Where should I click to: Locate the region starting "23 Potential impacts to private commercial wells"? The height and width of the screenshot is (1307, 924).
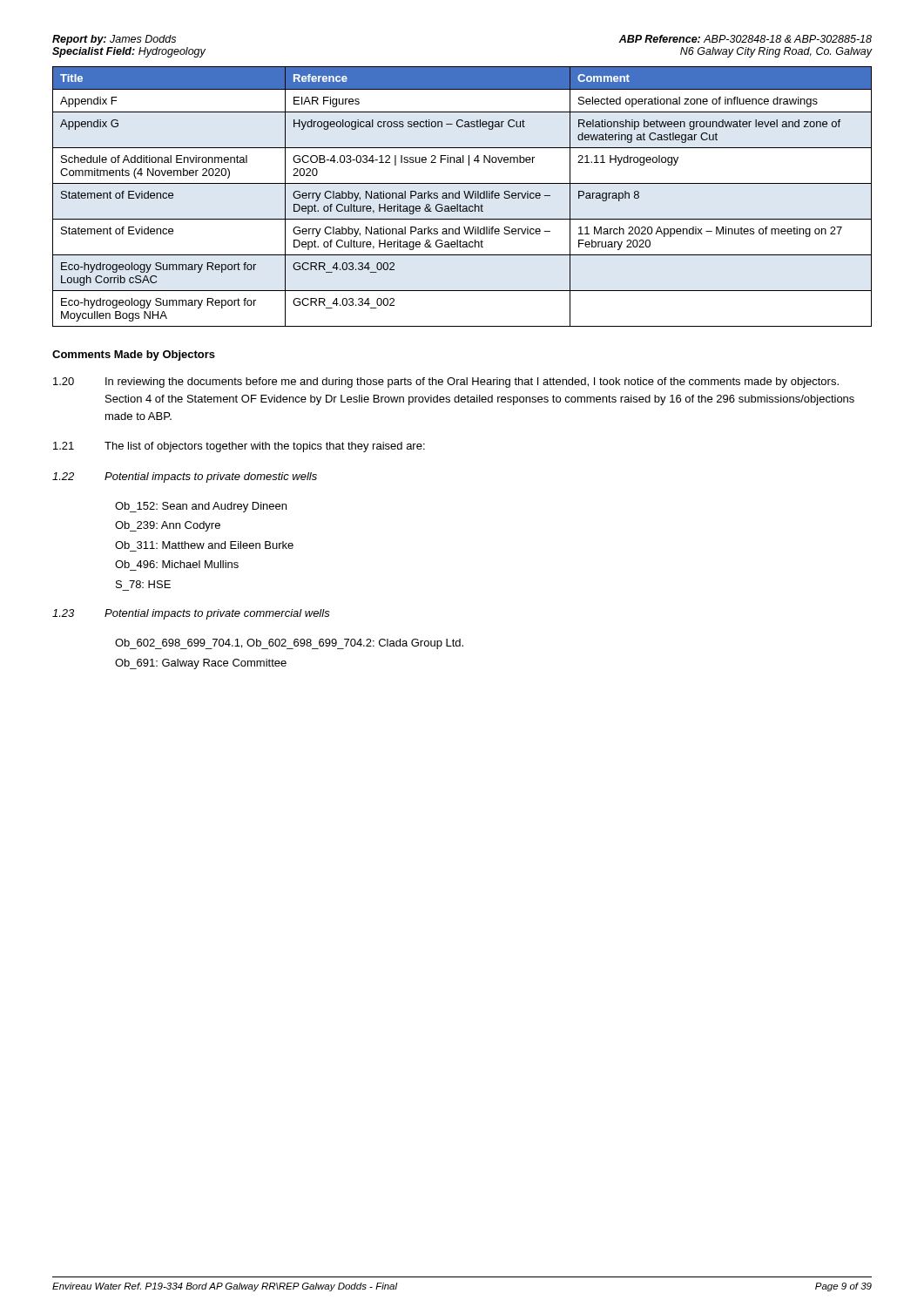click(x=191, y=614)
